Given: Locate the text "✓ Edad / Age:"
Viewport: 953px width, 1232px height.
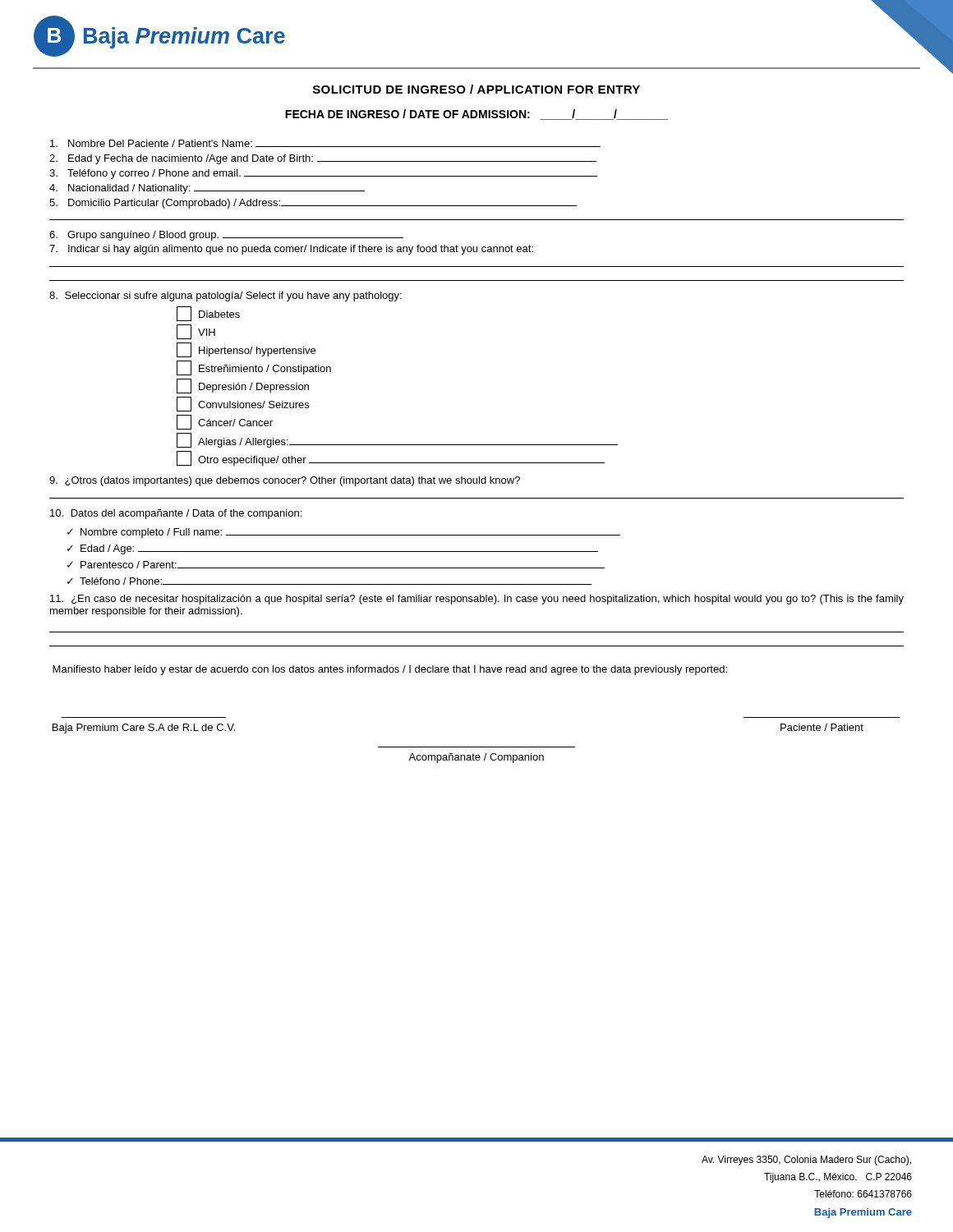Looking at the screenshot, I should click(332, 547).
